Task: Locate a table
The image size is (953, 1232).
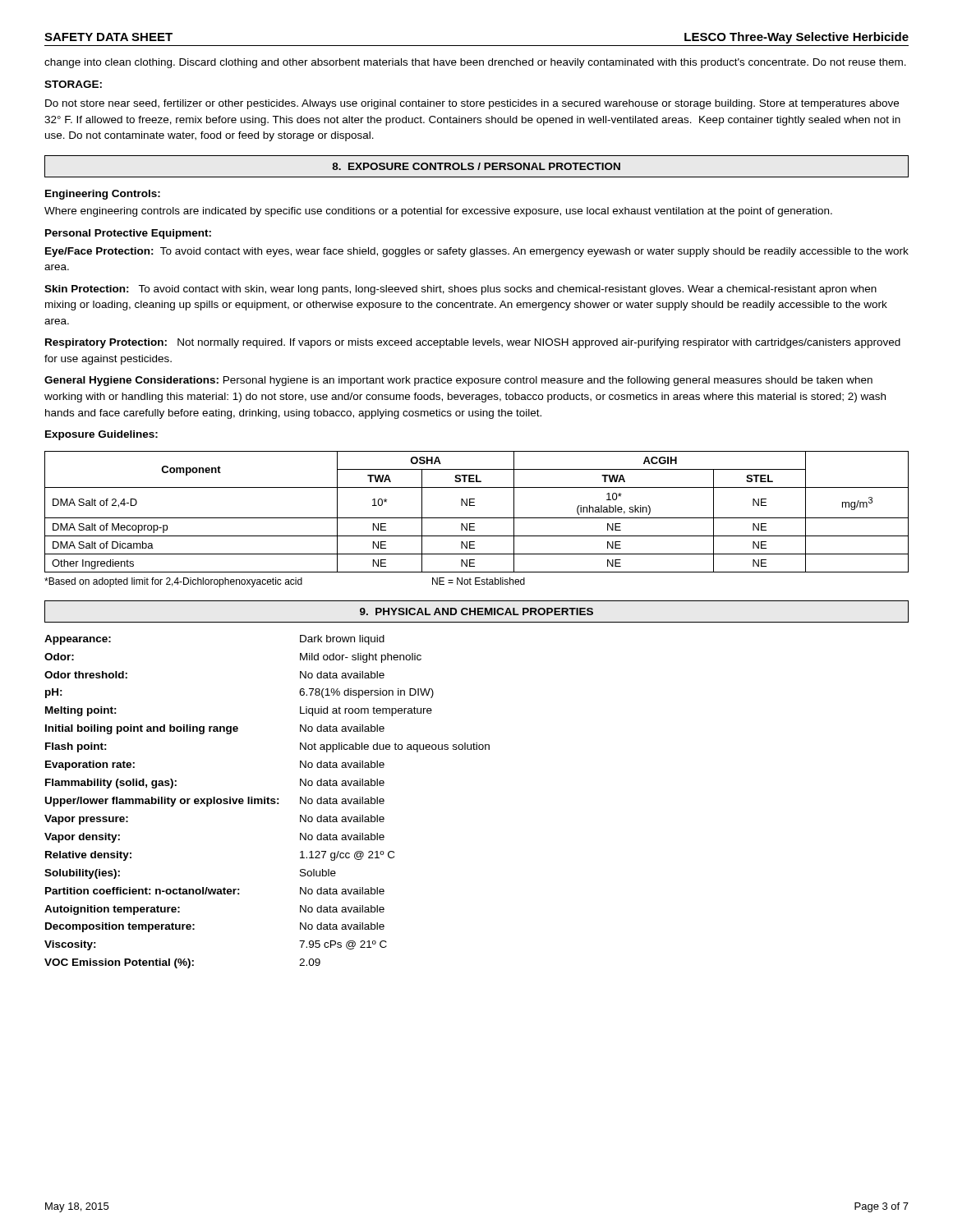Action: click(476, 511)
